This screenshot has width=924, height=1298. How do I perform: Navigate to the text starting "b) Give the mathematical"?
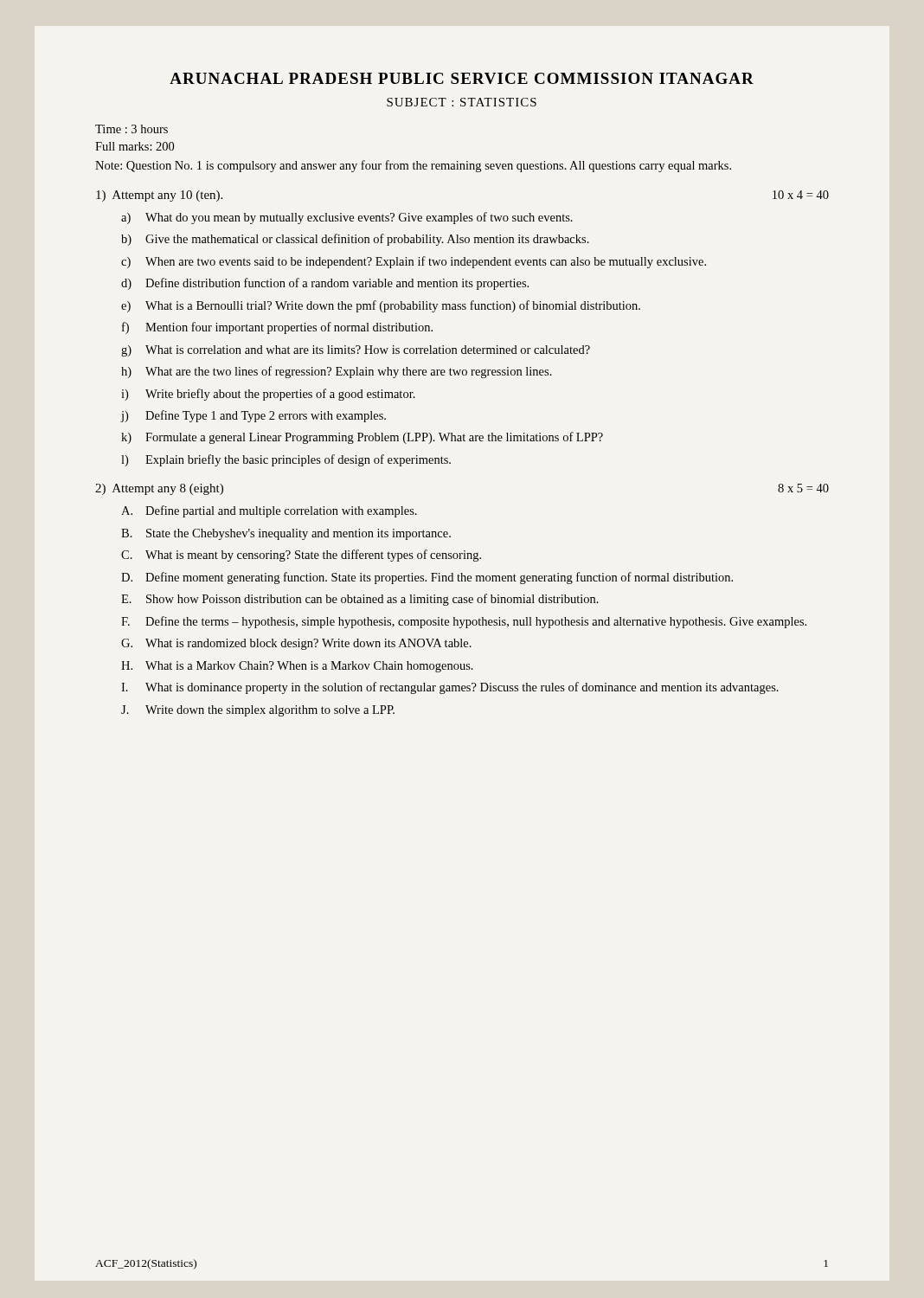pos(475,239)
